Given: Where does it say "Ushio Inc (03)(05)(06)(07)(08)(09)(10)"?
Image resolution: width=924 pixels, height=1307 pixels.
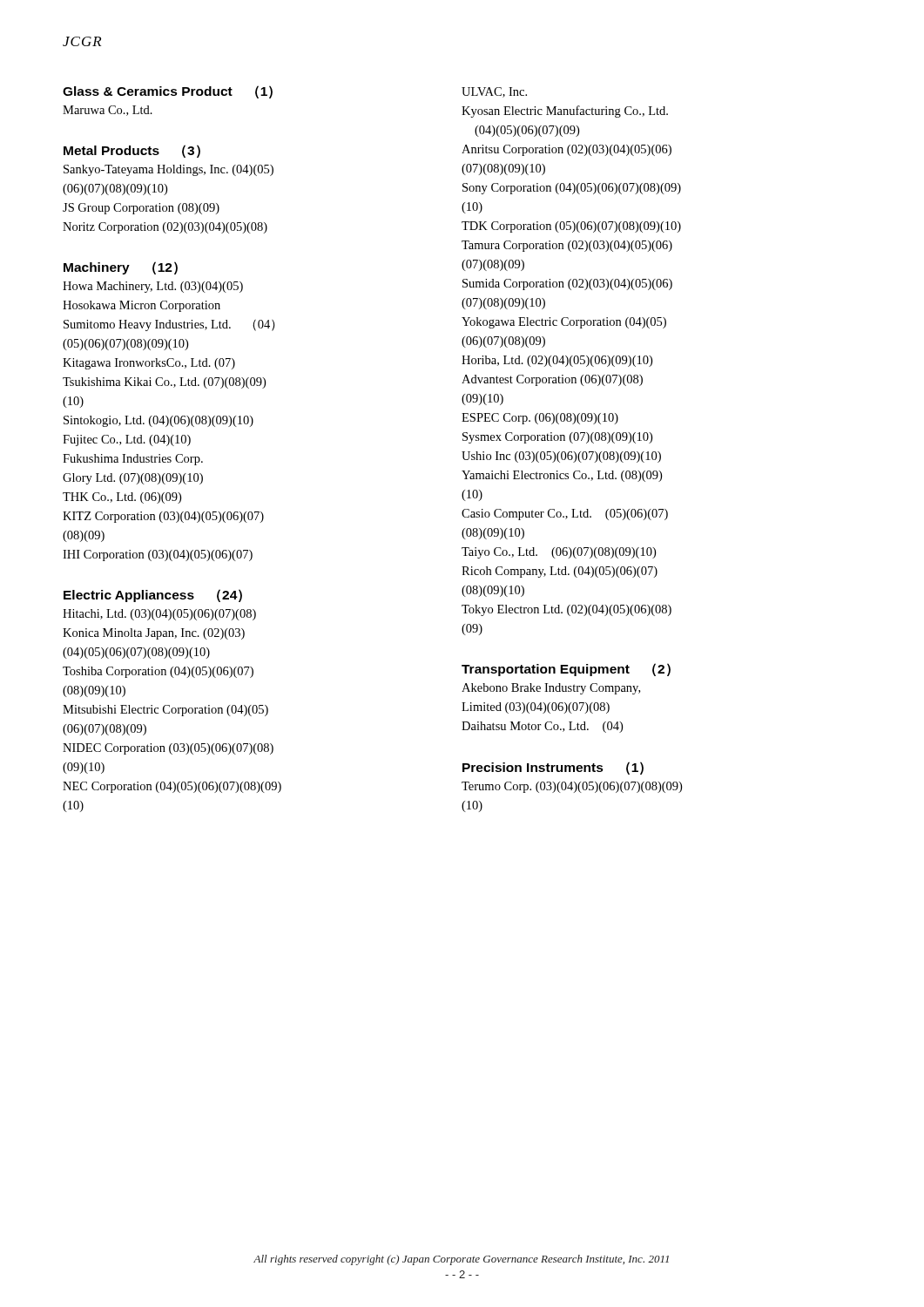Looking at the screenshot, I should (x=668, y=456).
